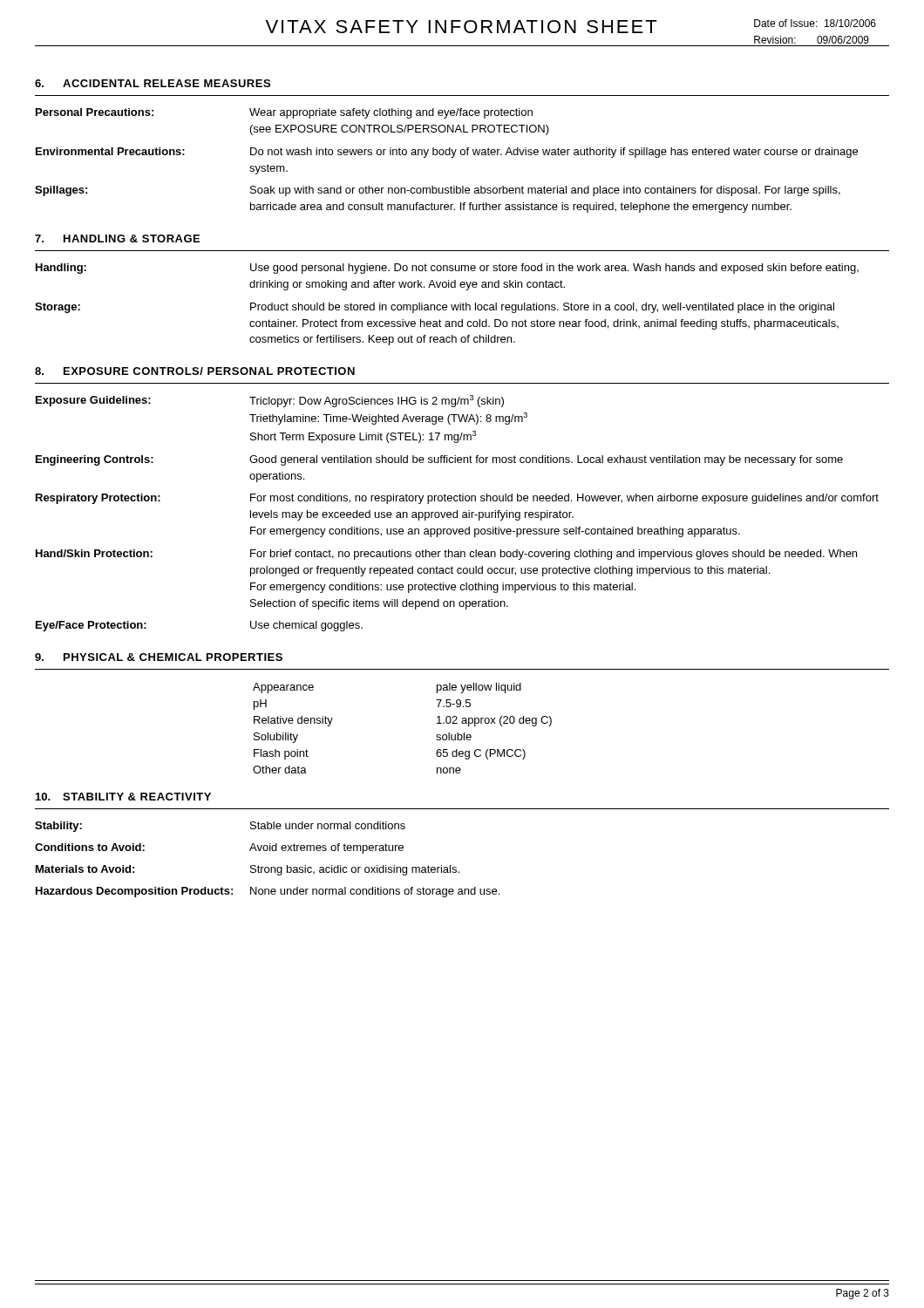Find a table
Viewport: 924px width, 1308px height.
click(462, 728)
